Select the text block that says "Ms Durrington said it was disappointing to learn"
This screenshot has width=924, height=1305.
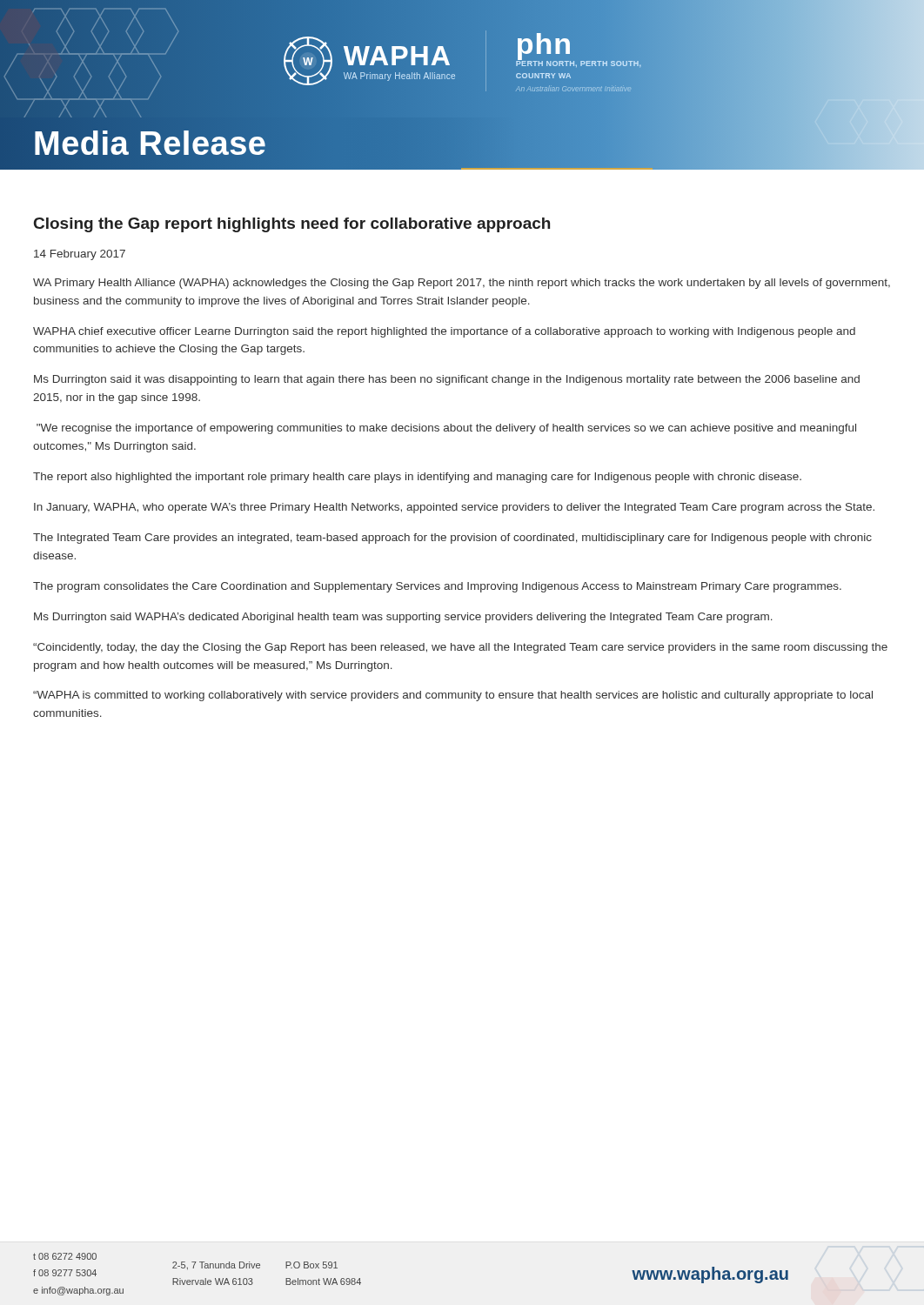click(447, 388)
